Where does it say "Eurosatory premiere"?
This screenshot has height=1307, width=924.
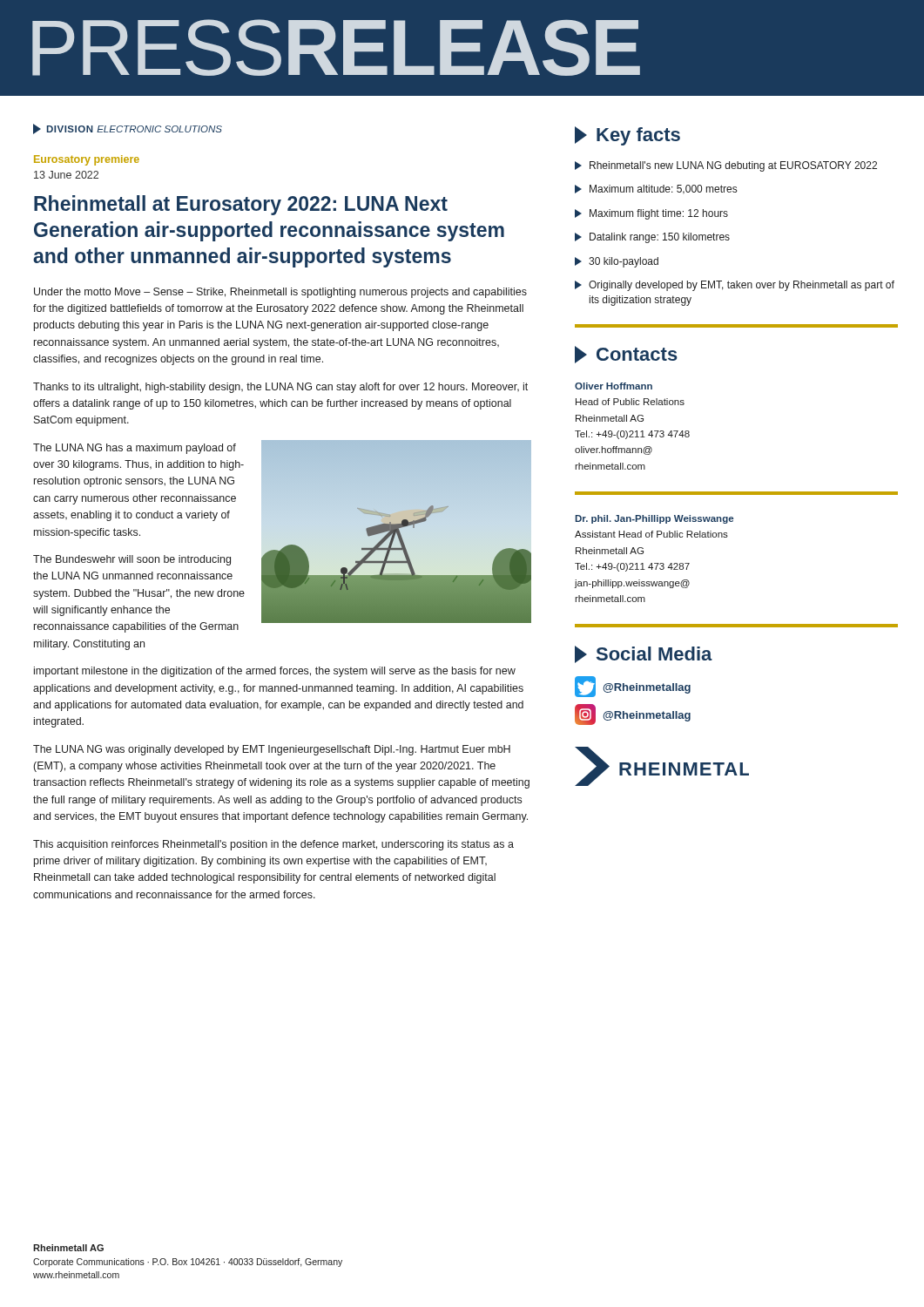click(86, 159)
